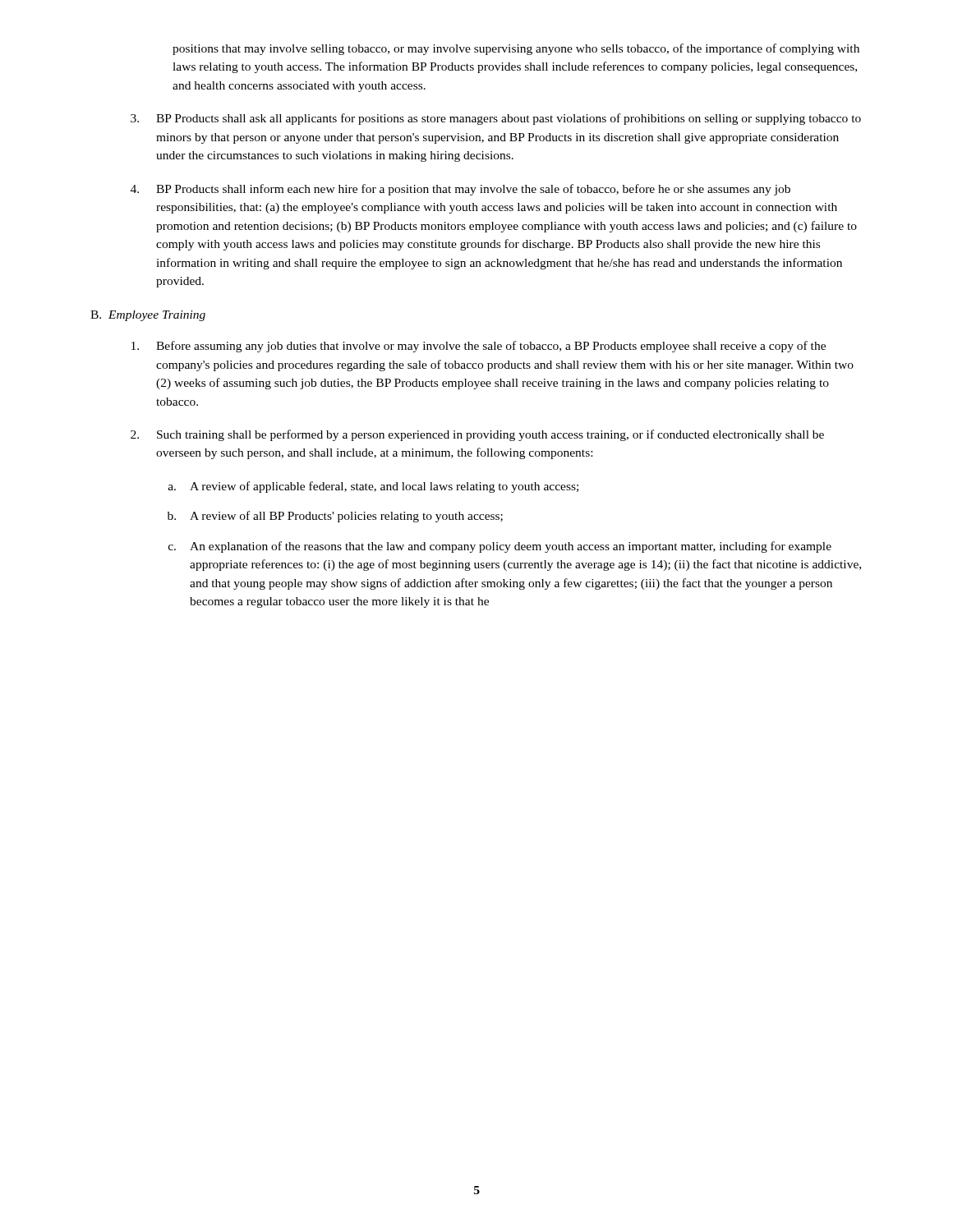Locate the element starting "4. BP Products shall inform each"
Screen dimensions: 1232x953
[476, 235]
